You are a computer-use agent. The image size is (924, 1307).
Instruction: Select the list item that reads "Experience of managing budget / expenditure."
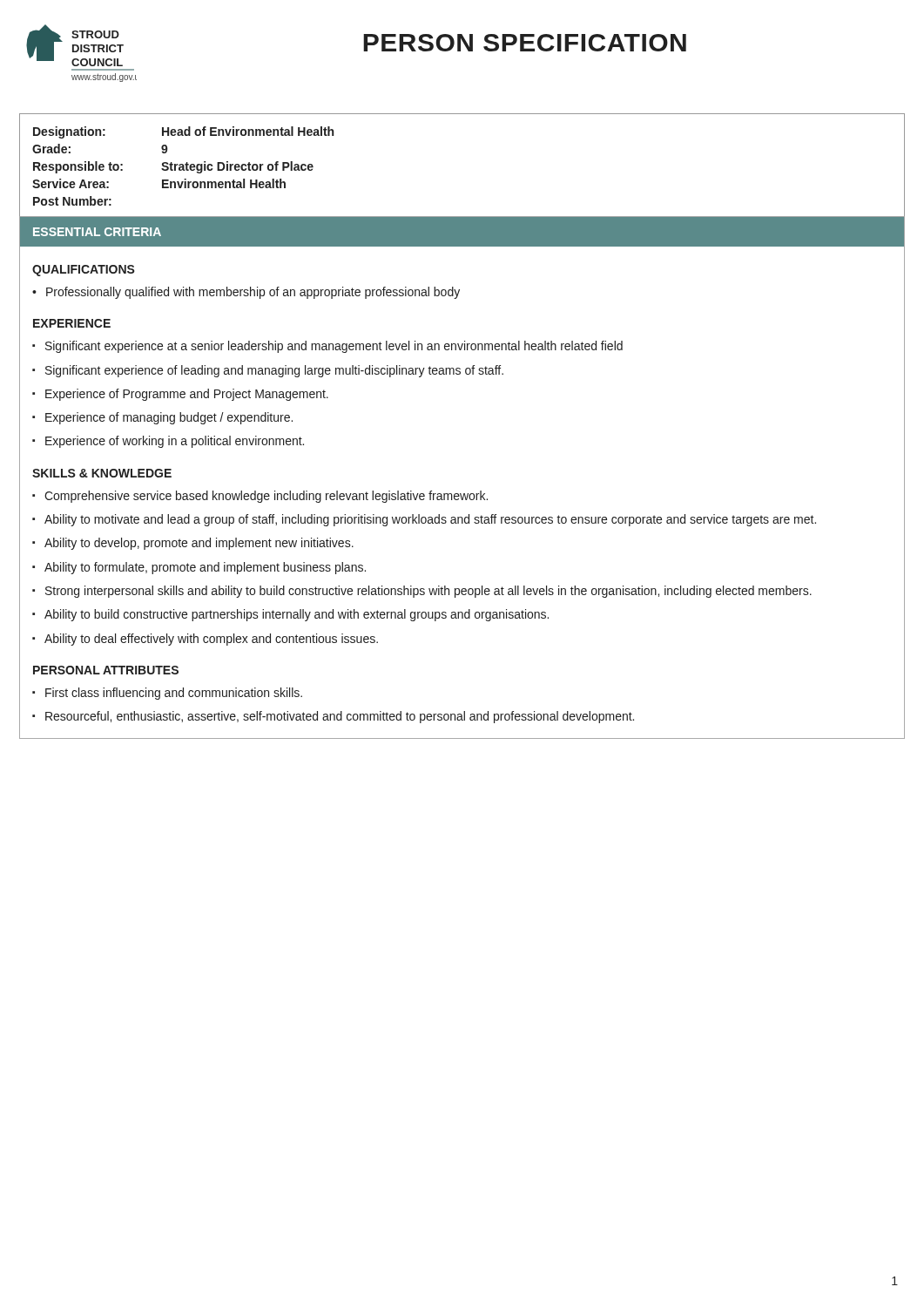click(169, 418)
